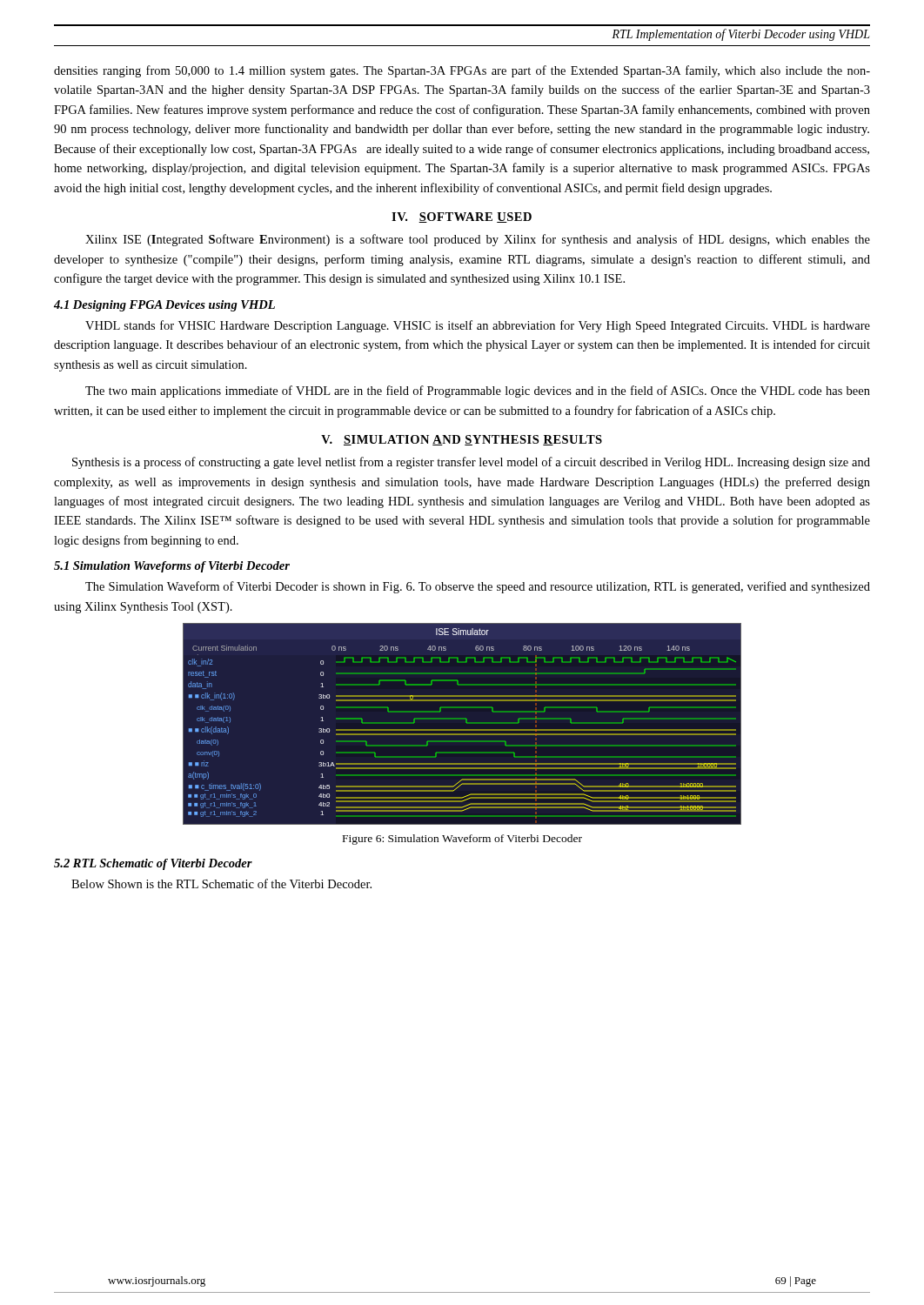Find the text block that reads "Xilinx ISE (Integrated Software"
The height and width of the screenshot is (1305, 924).
tap(462, 259)
